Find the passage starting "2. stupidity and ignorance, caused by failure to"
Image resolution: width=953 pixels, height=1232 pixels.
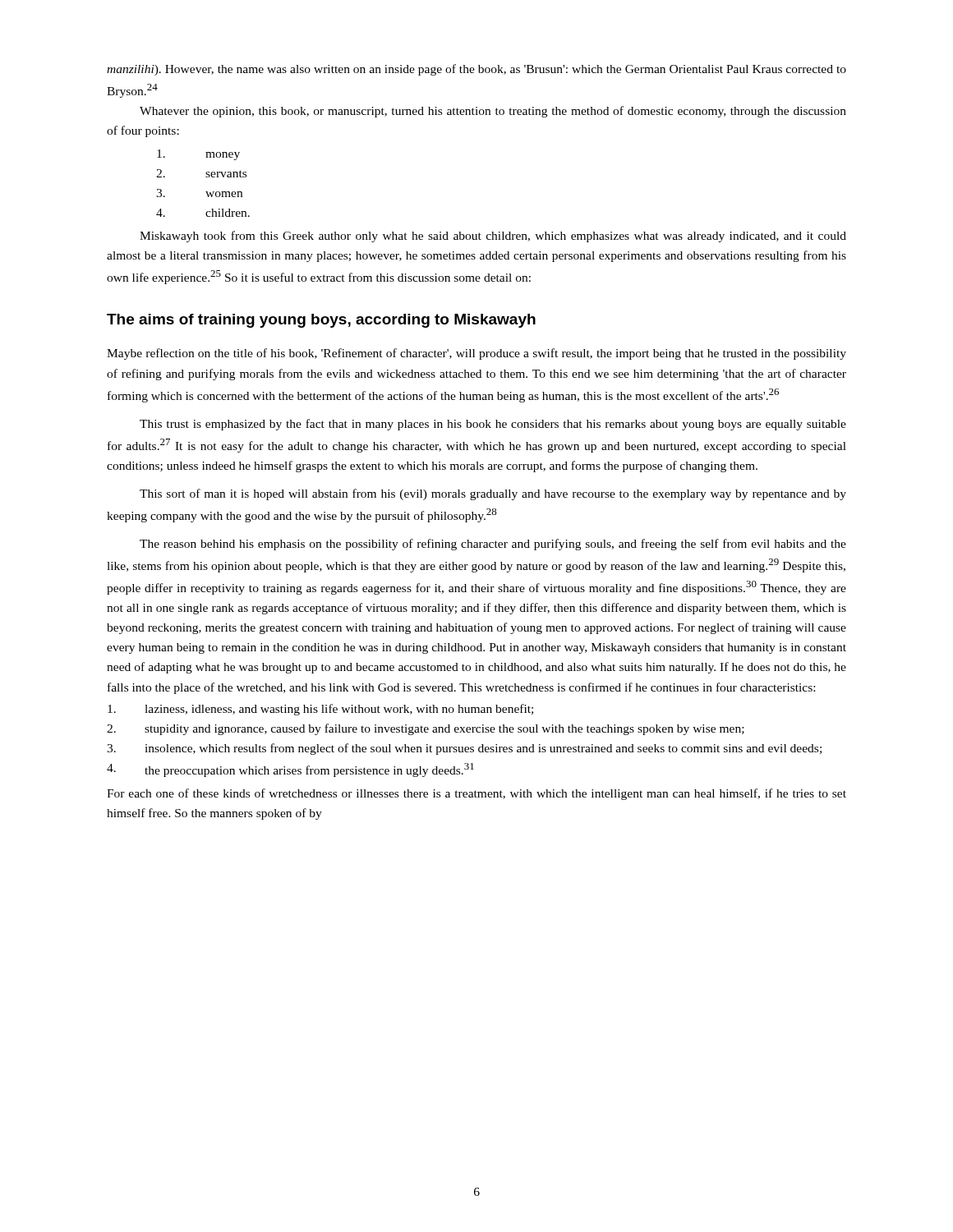[476, 728]
